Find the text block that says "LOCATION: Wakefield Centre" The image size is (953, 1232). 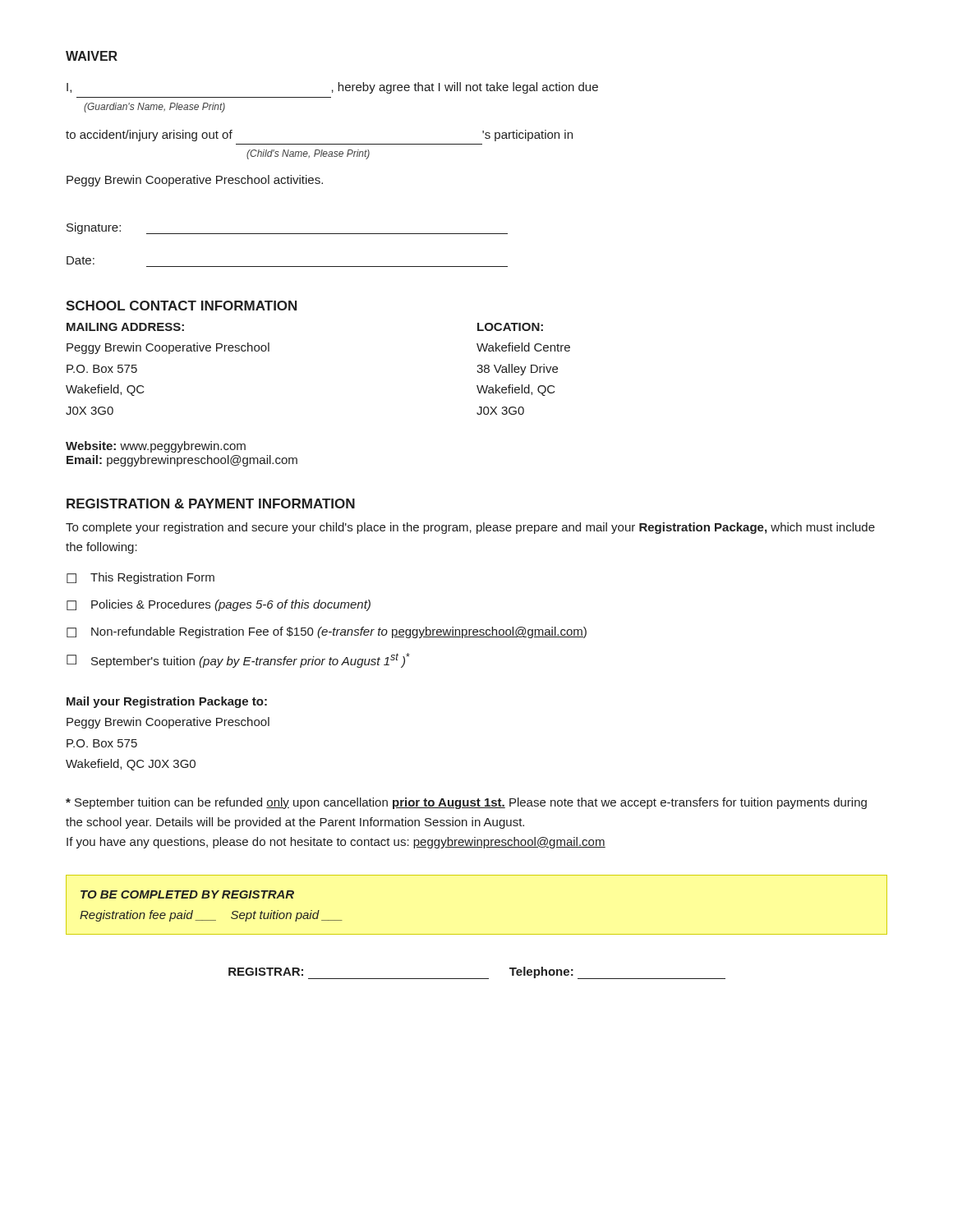click(x=510, y=327)
